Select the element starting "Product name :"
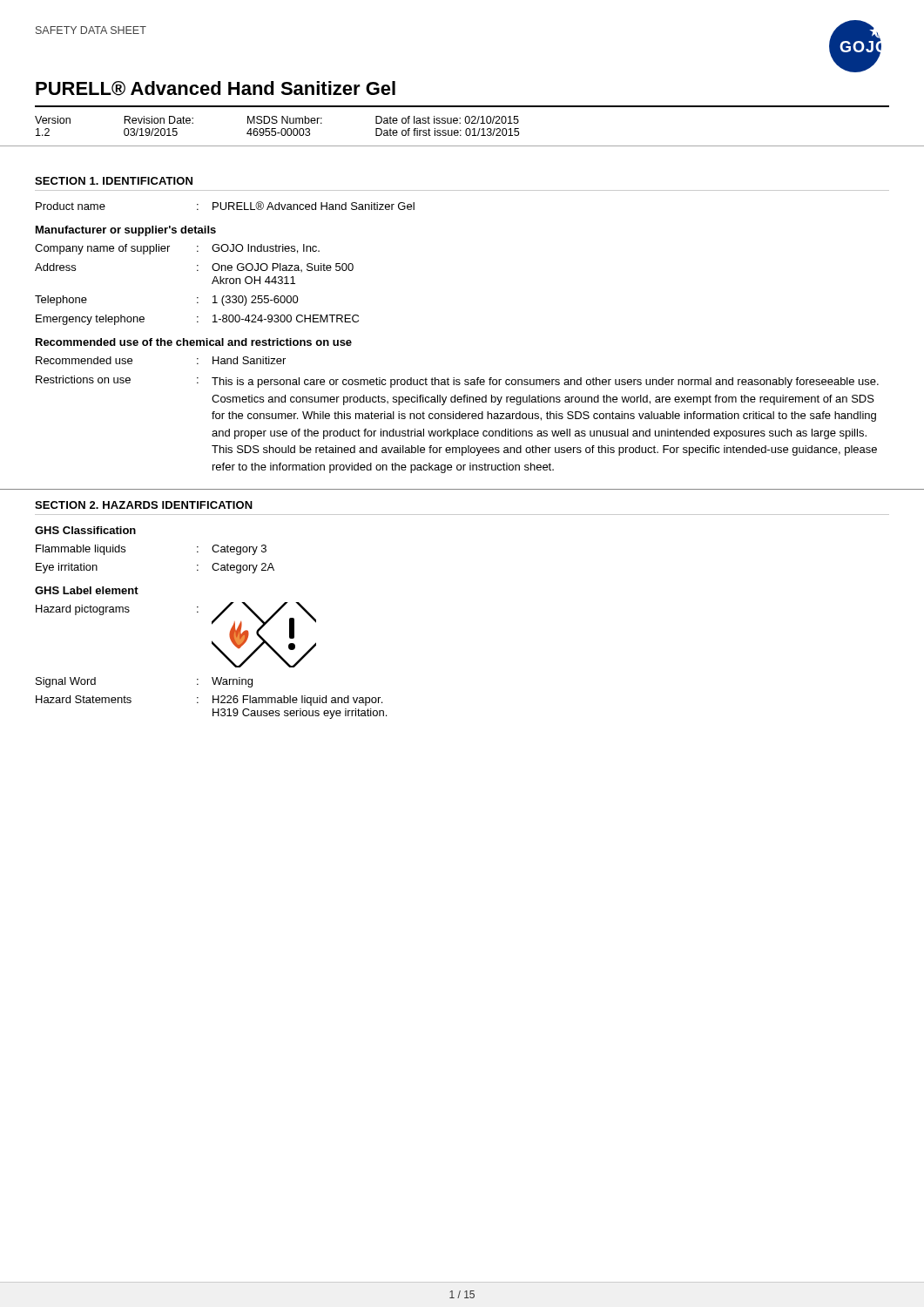The height and width of the screenshot is (1307, 924). tap(225, 206)
